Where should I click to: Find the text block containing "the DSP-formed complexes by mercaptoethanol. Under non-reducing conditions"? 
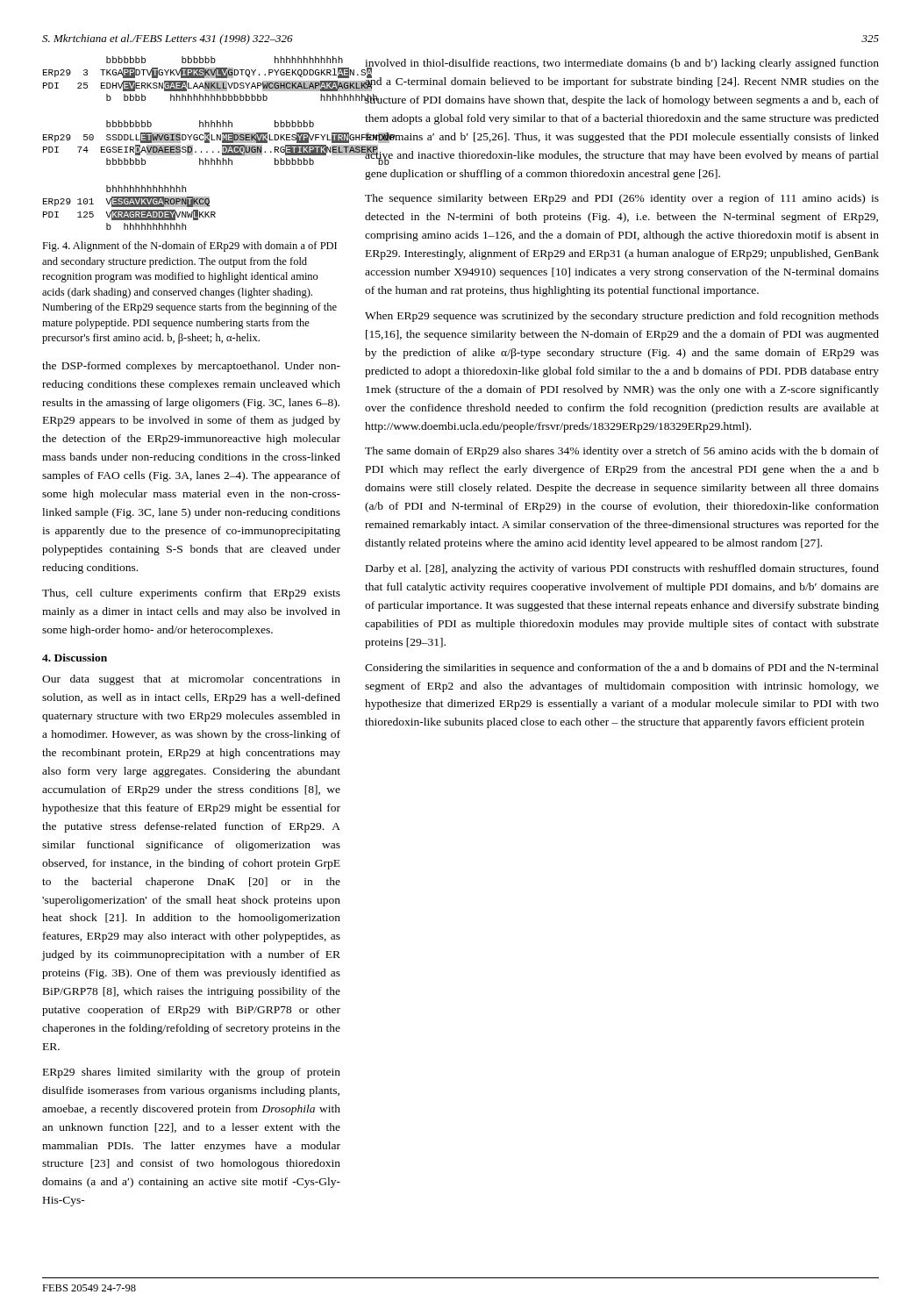coord(191,466)
